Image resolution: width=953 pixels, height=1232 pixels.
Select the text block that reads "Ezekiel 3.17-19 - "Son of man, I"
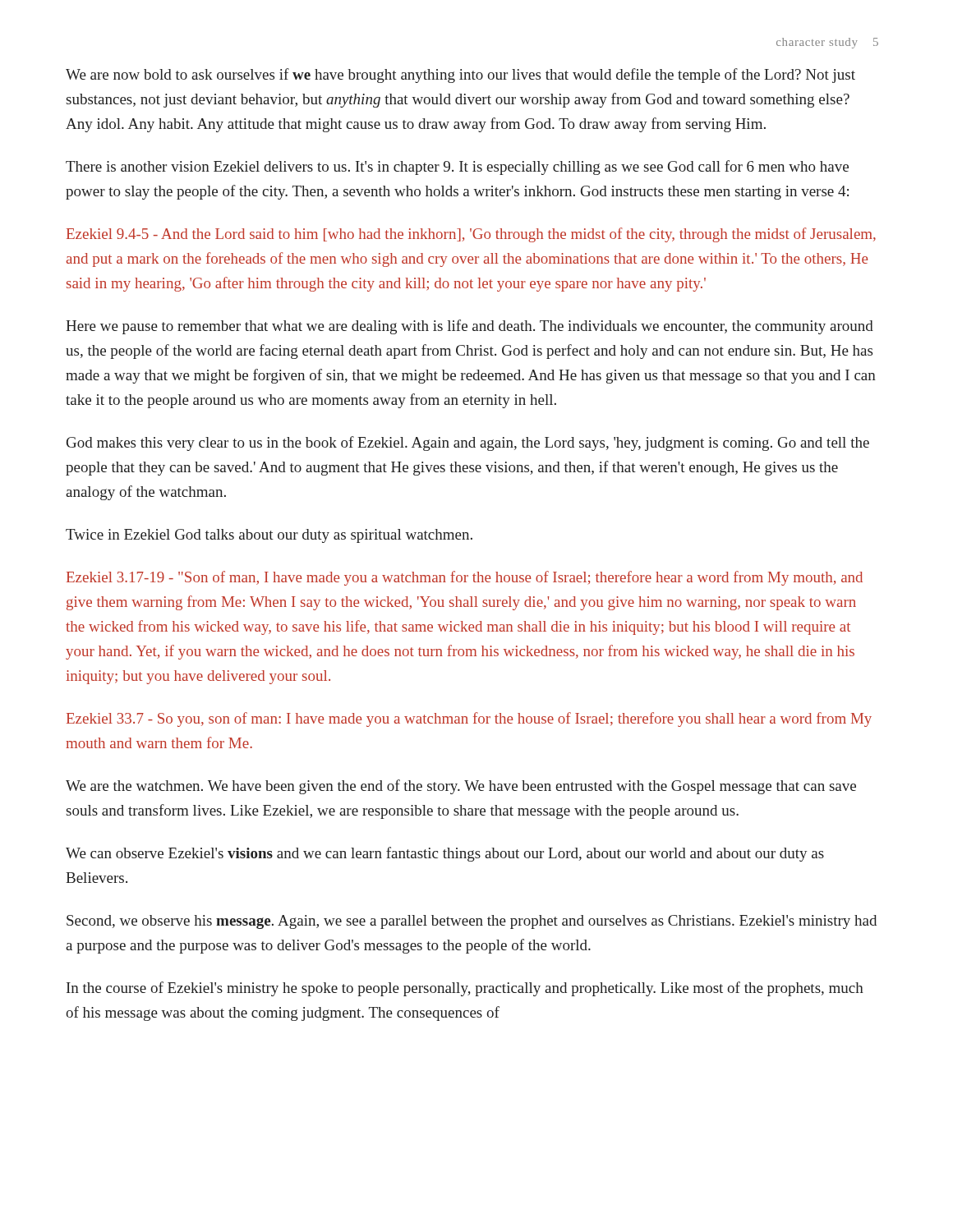point(464,626)
